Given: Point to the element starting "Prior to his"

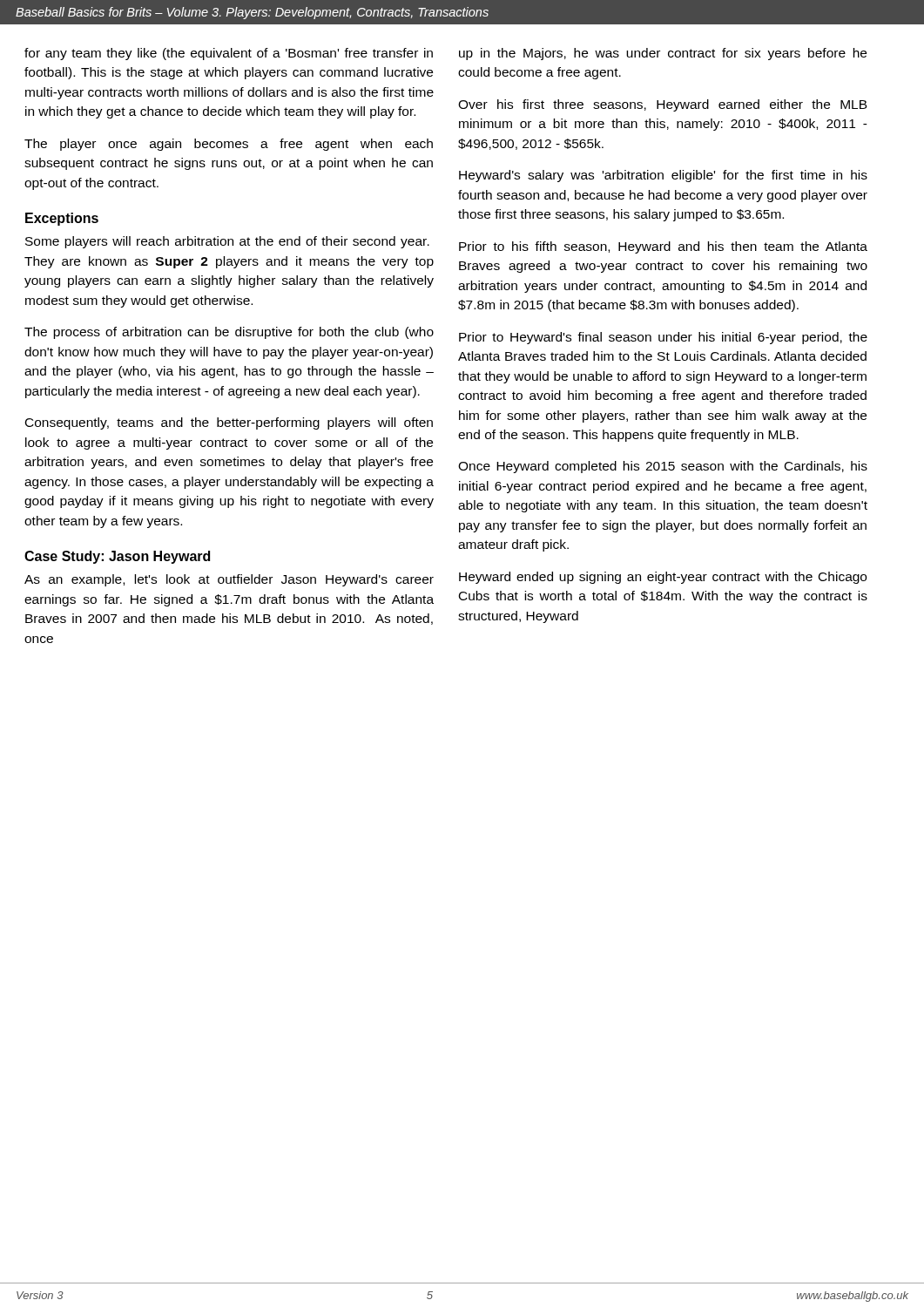Looking at the screenshot, I should (663, 276).
